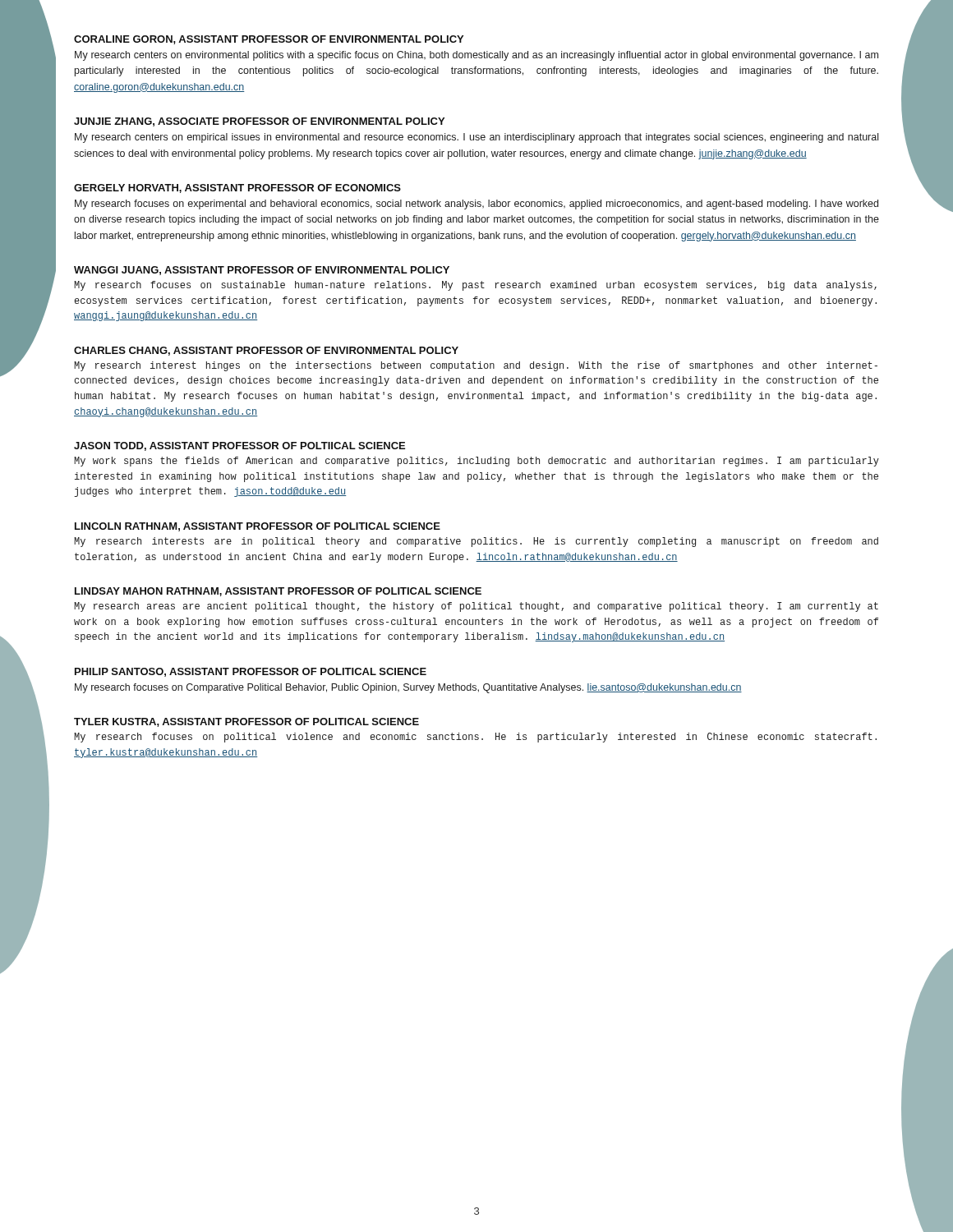Find the block on this page that starts "LINDSAY MAHON RATHNAM, ASSISTANT PROFESSOR"
The width and height of the screenshot is (953, 1232).
coord(476,615)
